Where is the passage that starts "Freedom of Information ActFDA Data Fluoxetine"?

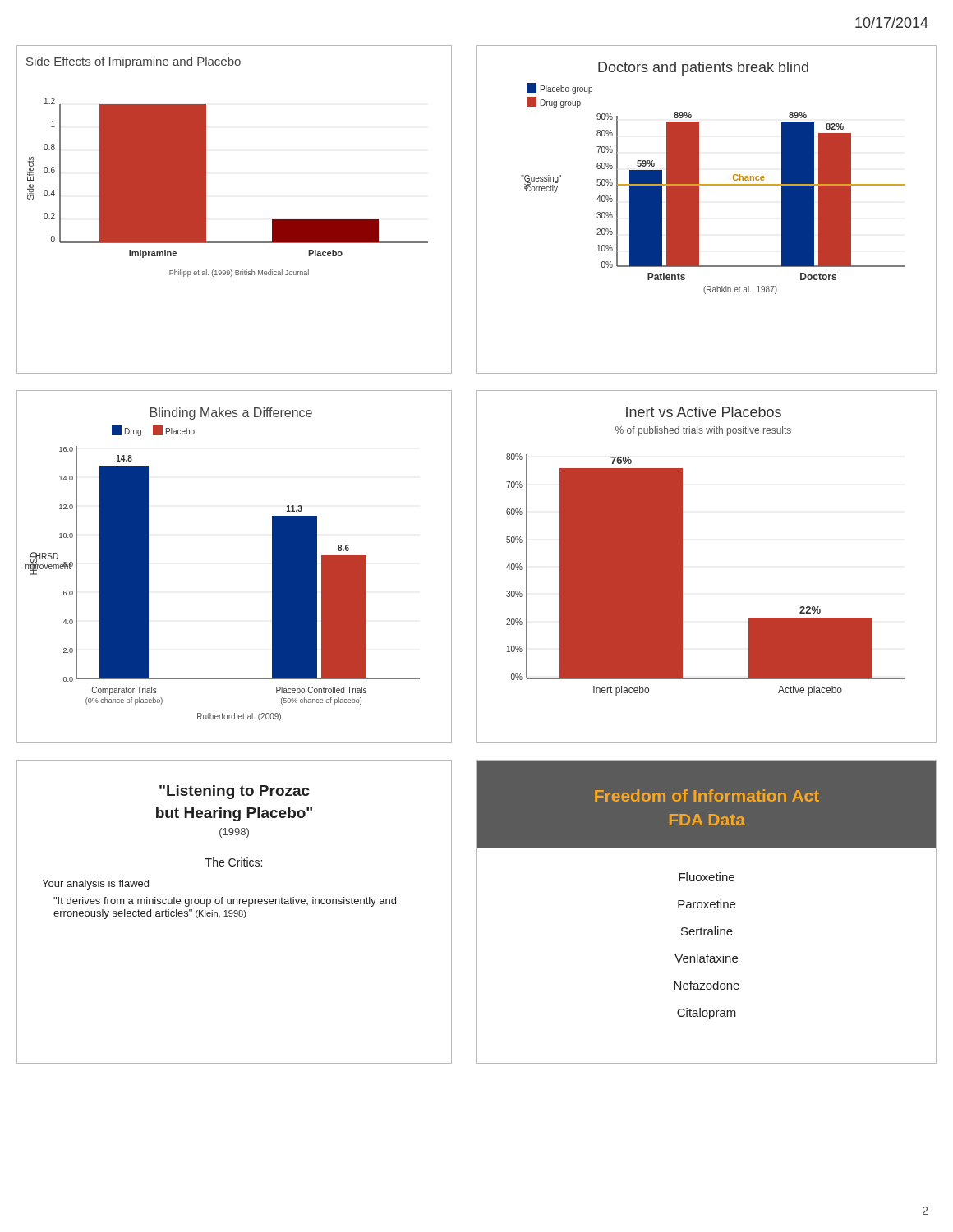click(x=707, y=893)
